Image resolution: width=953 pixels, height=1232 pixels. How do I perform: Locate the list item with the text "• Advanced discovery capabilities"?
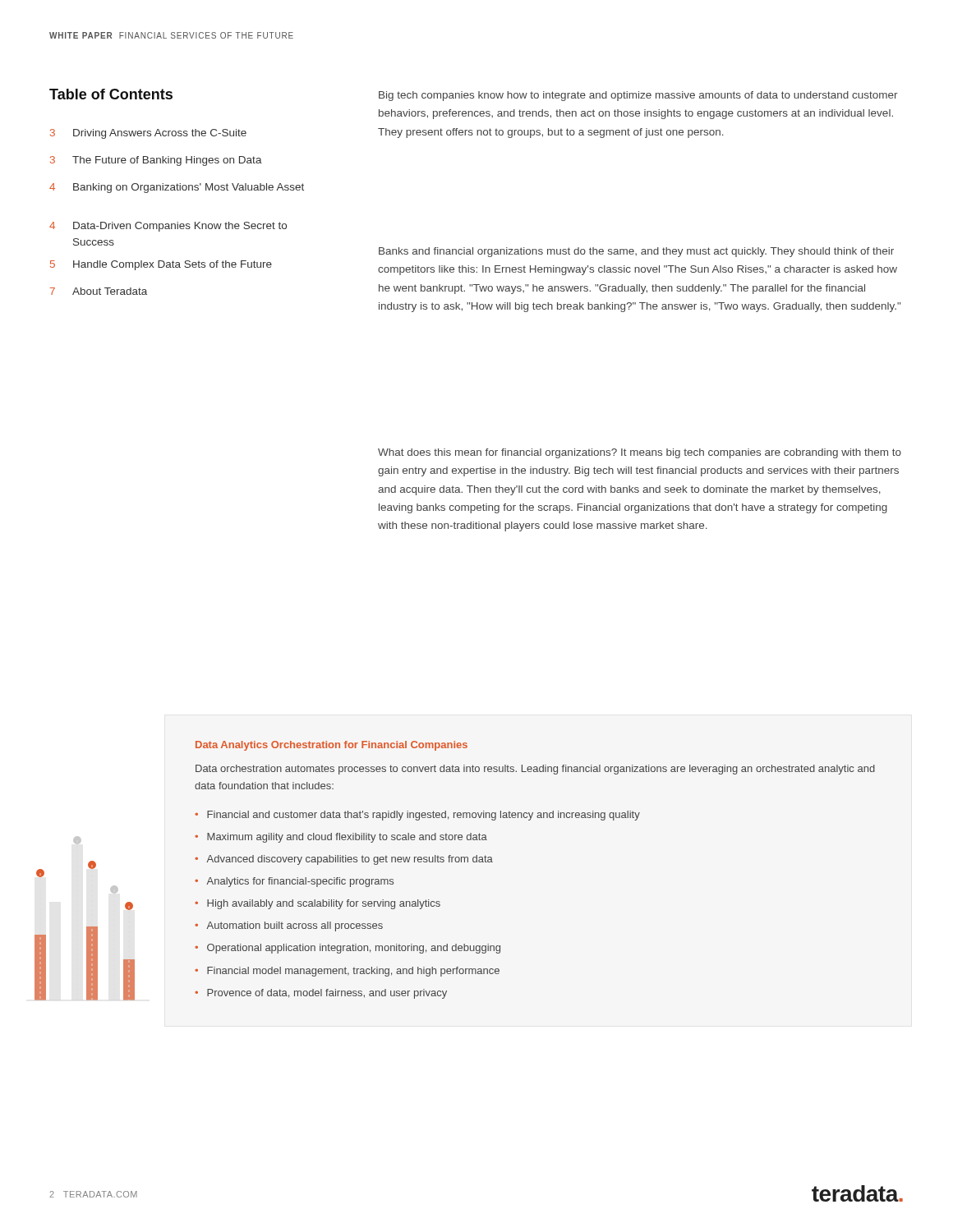(x=344, y=859)
